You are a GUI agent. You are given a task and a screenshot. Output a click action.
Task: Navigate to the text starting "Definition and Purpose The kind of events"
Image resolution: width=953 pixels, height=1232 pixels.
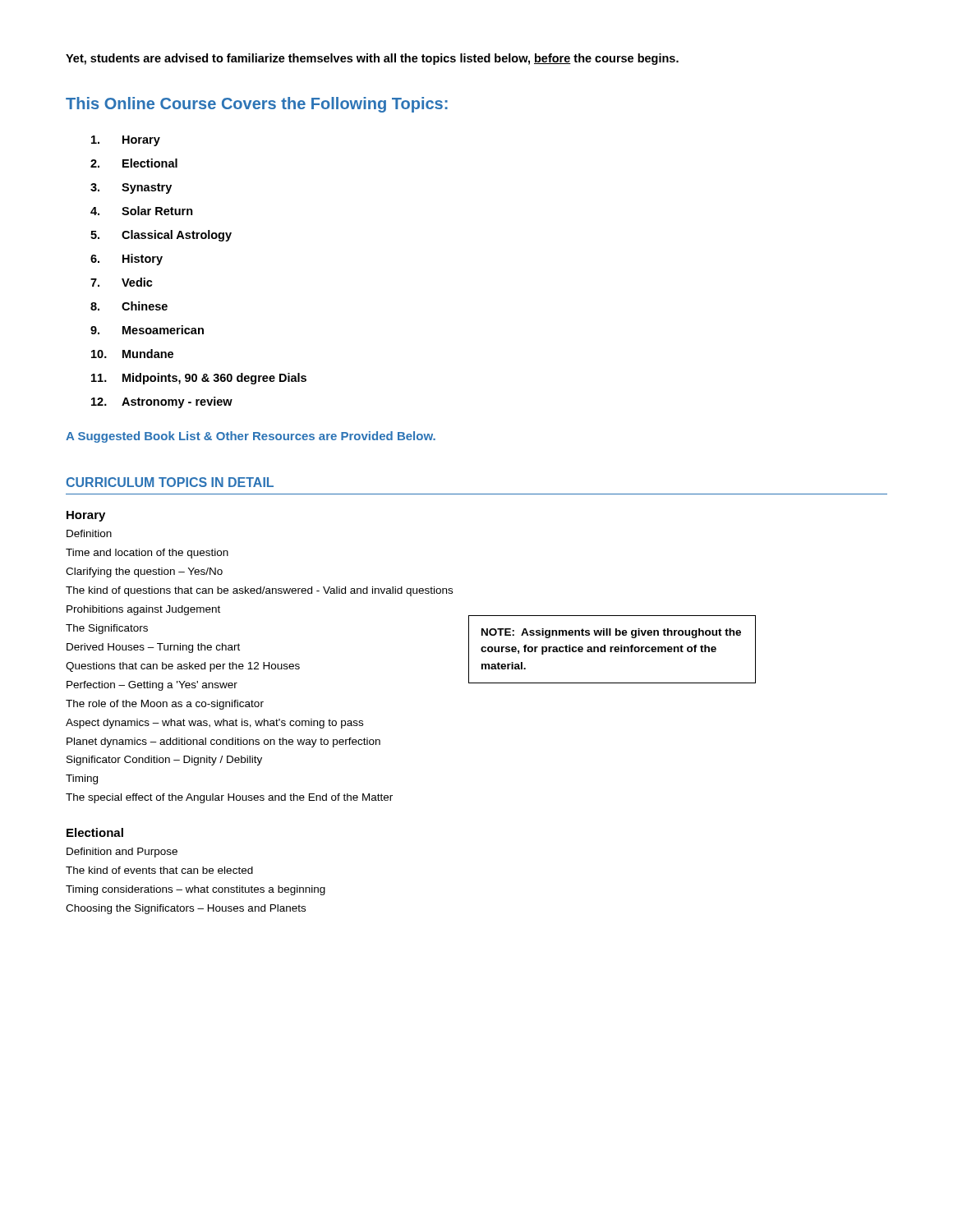point(196,880)
